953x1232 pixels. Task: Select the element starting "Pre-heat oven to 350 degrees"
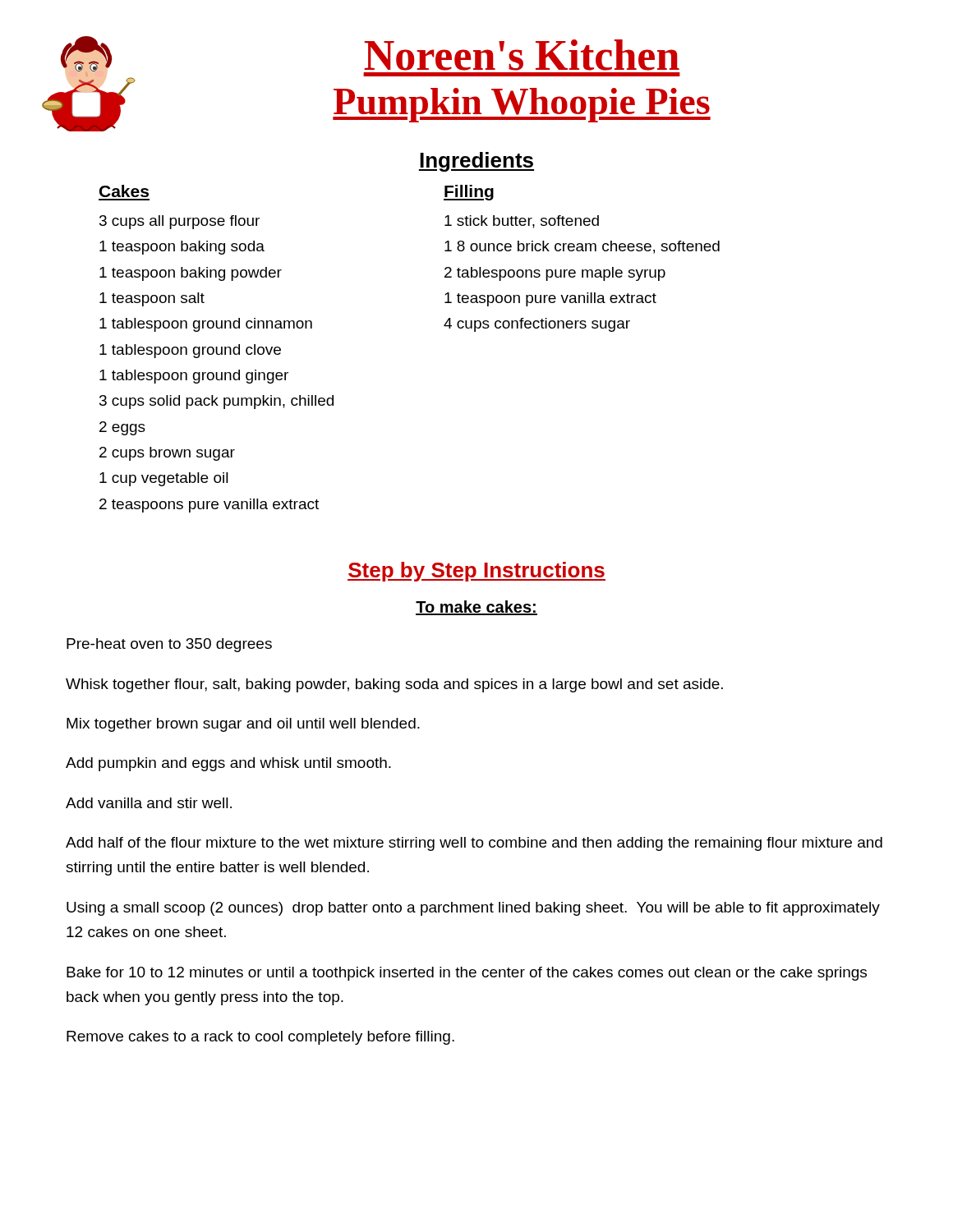click(169, 644)
